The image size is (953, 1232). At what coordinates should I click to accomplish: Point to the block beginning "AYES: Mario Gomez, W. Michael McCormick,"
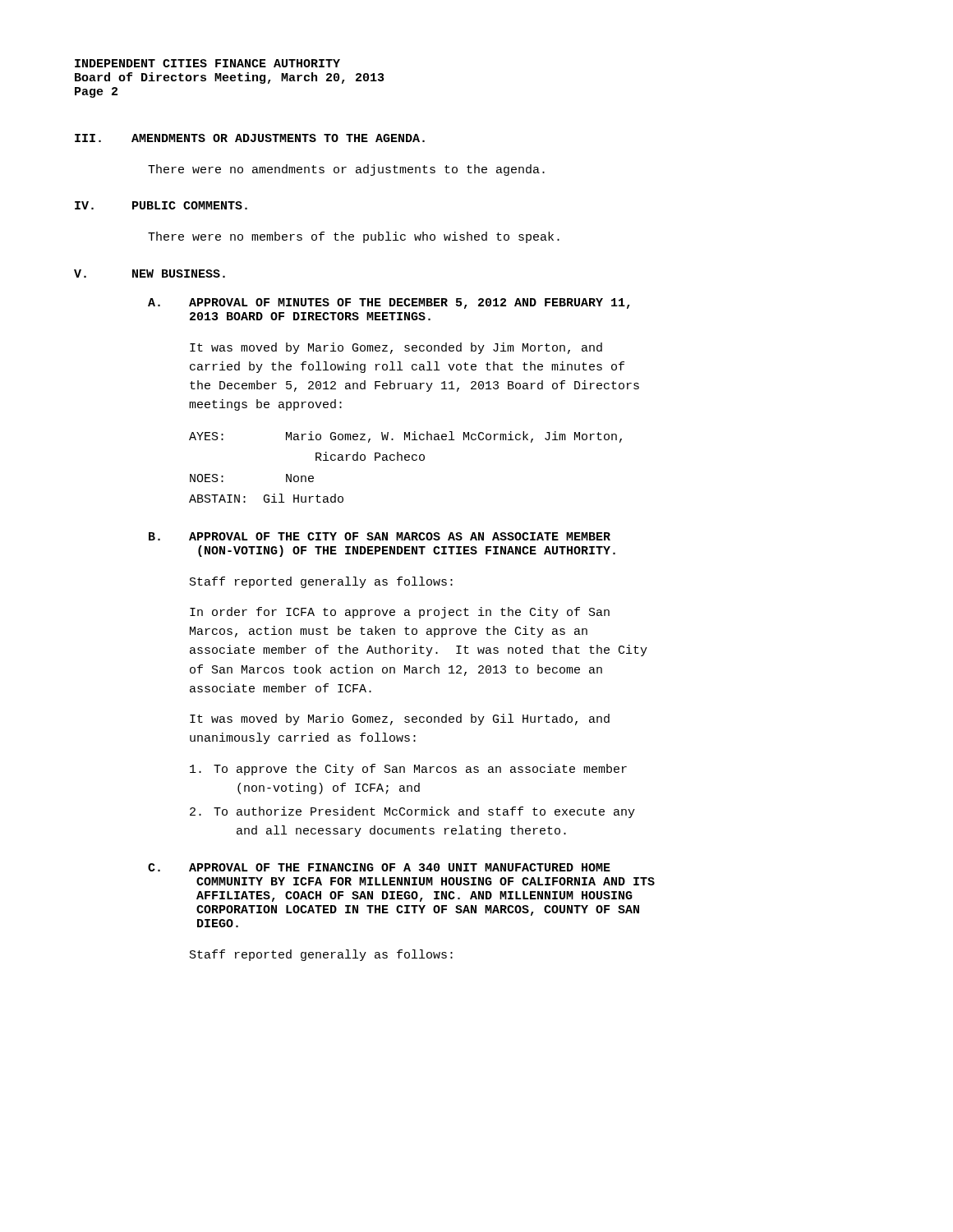tap(405, 437)
